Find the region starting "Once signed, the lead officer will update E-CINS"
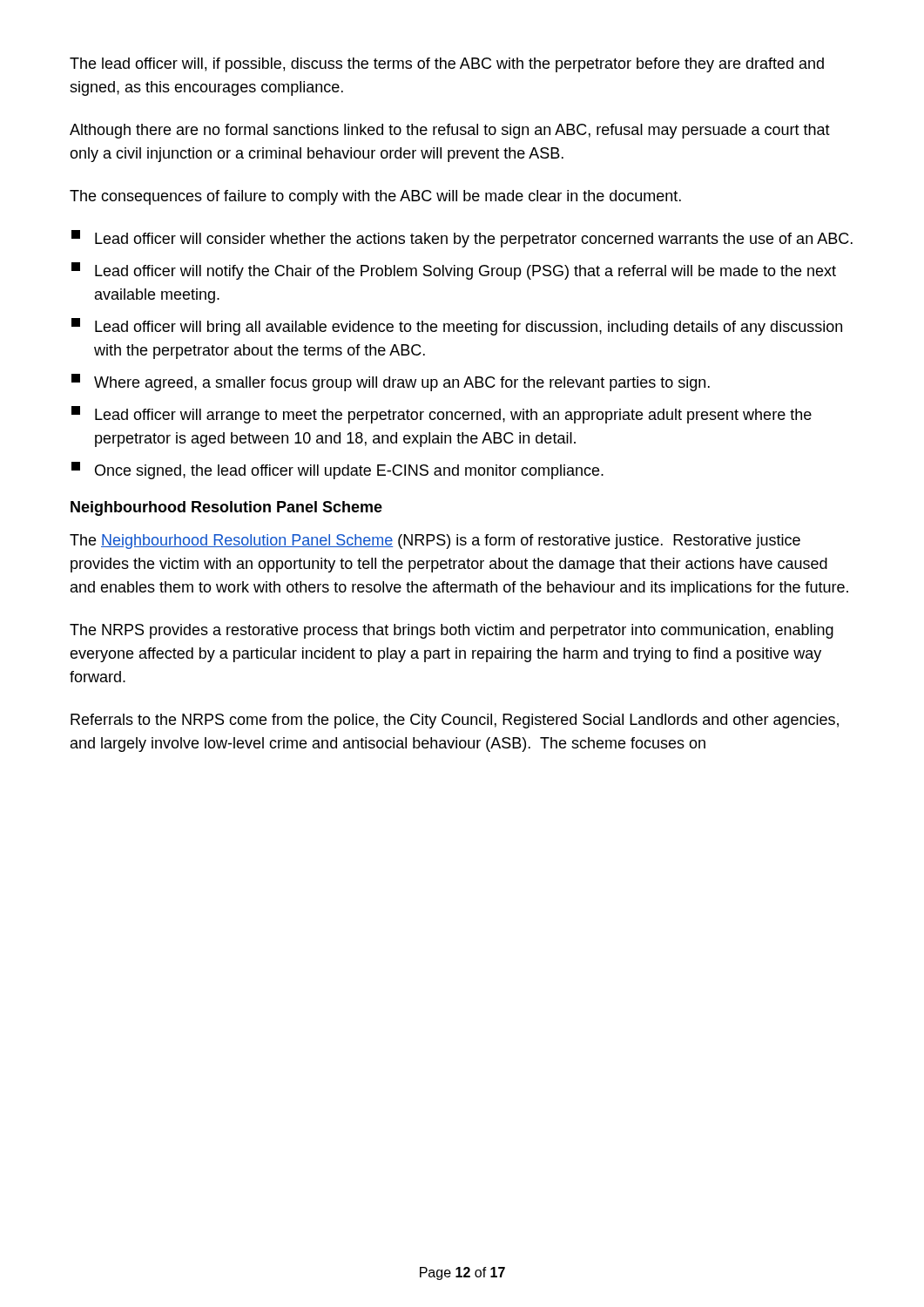The height and width of the screenshot is (1307, 924). (x=462, y=471)
